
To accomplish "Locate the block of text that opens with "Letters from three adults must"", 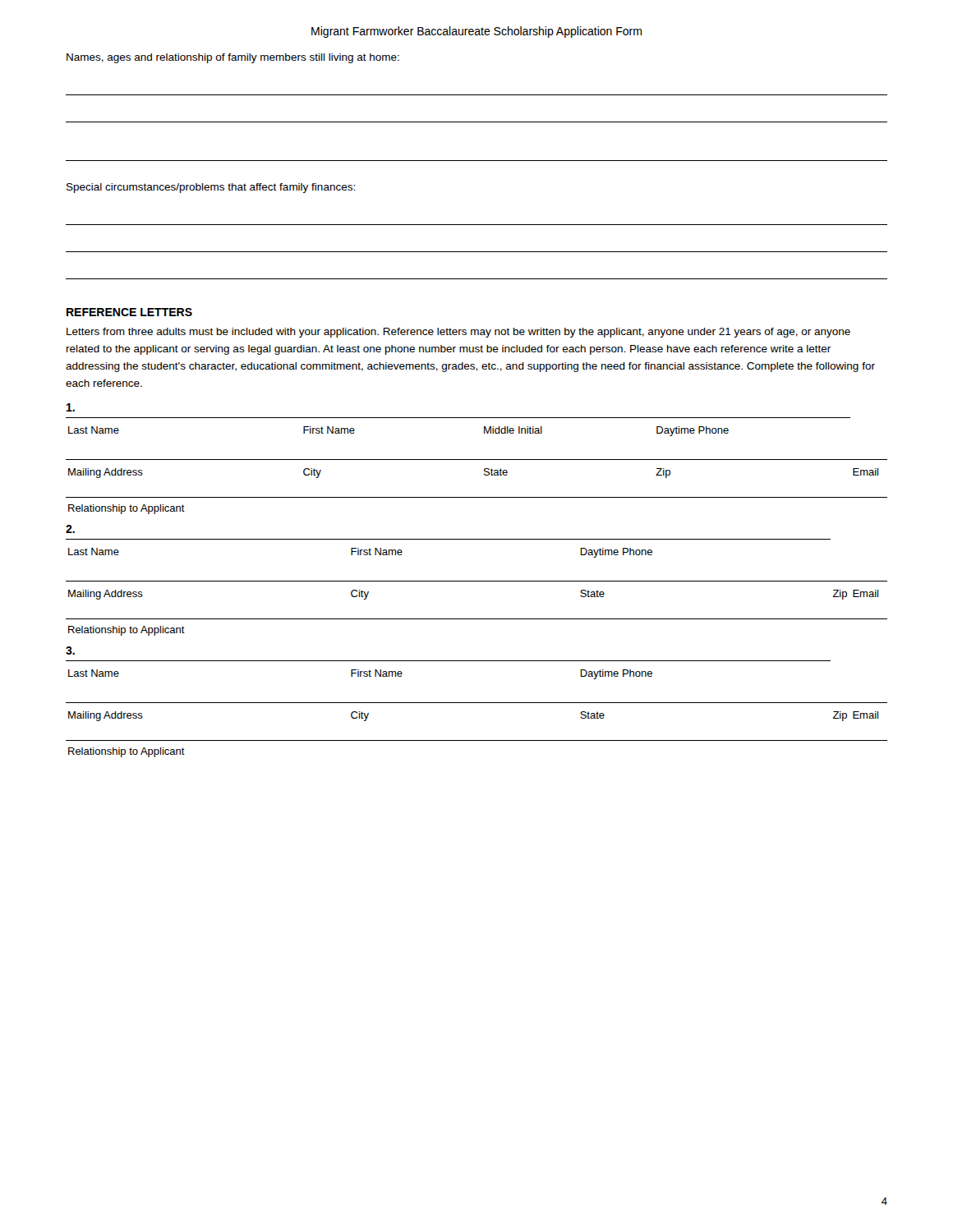I will coord(470,357).
